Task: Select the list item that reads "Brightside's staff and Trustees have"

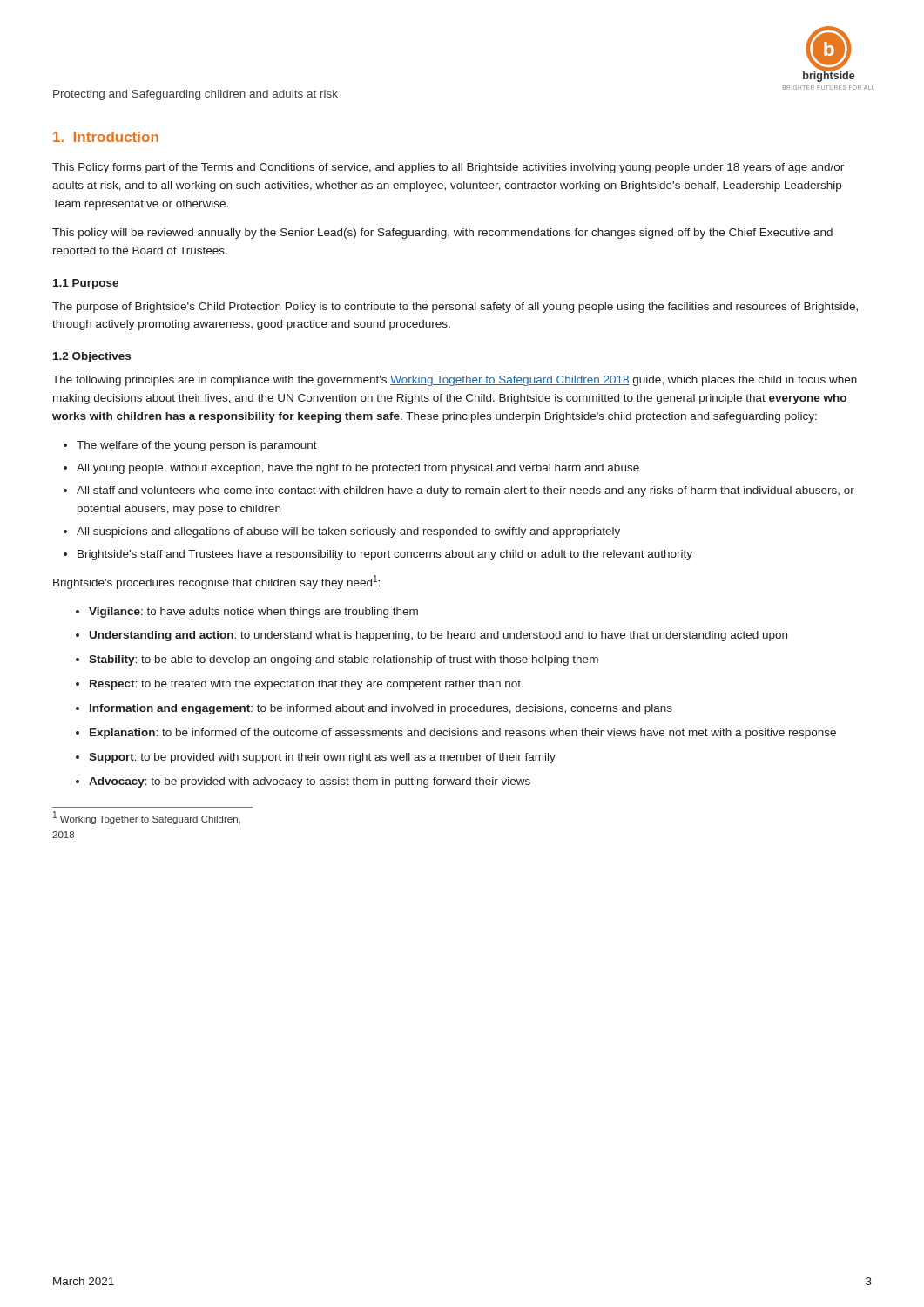Action: tap(384, 553)
